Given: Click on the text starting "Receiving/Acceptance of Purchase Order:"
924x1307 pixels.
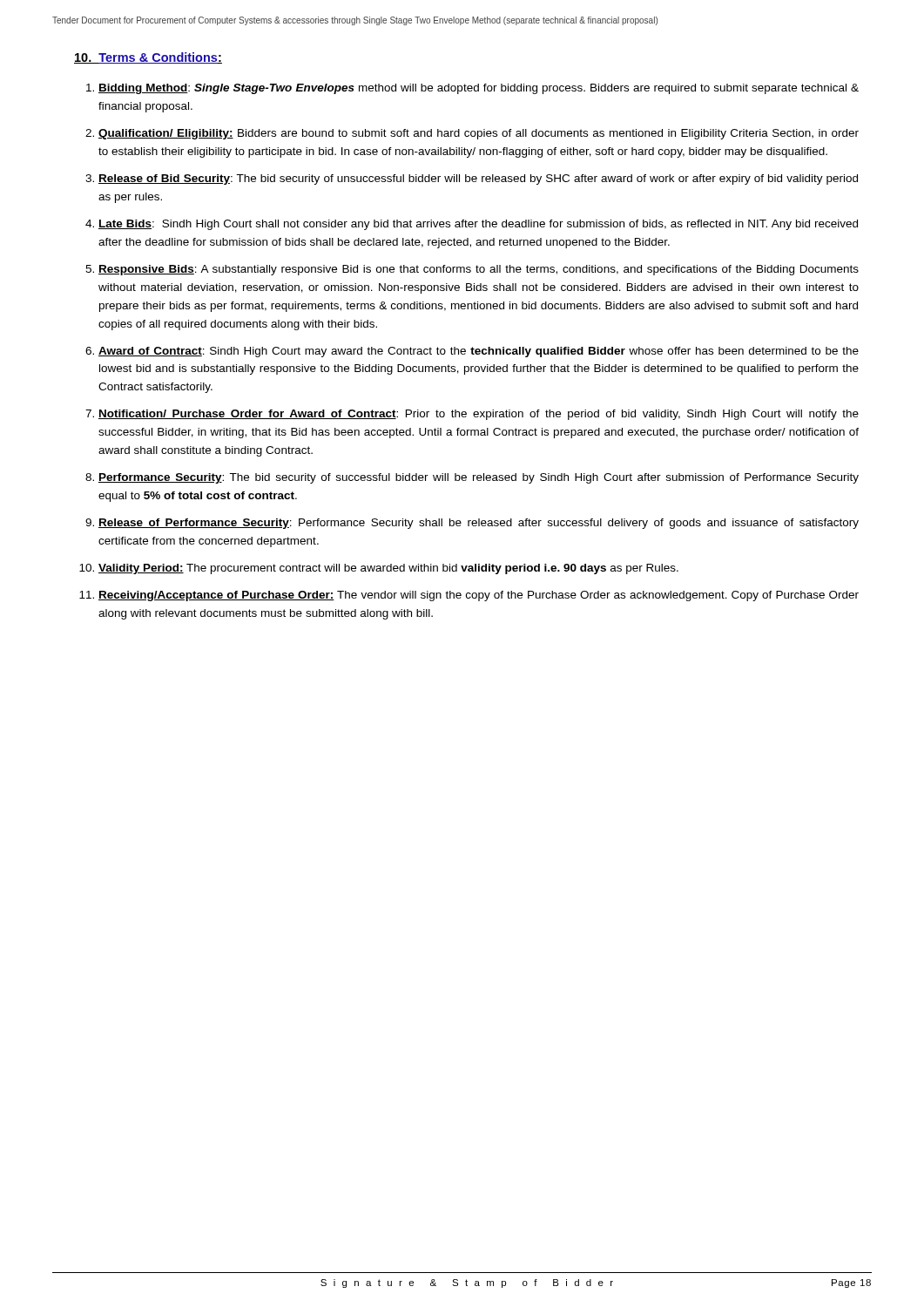Looking at the screenshot, I should coord(479,604).
